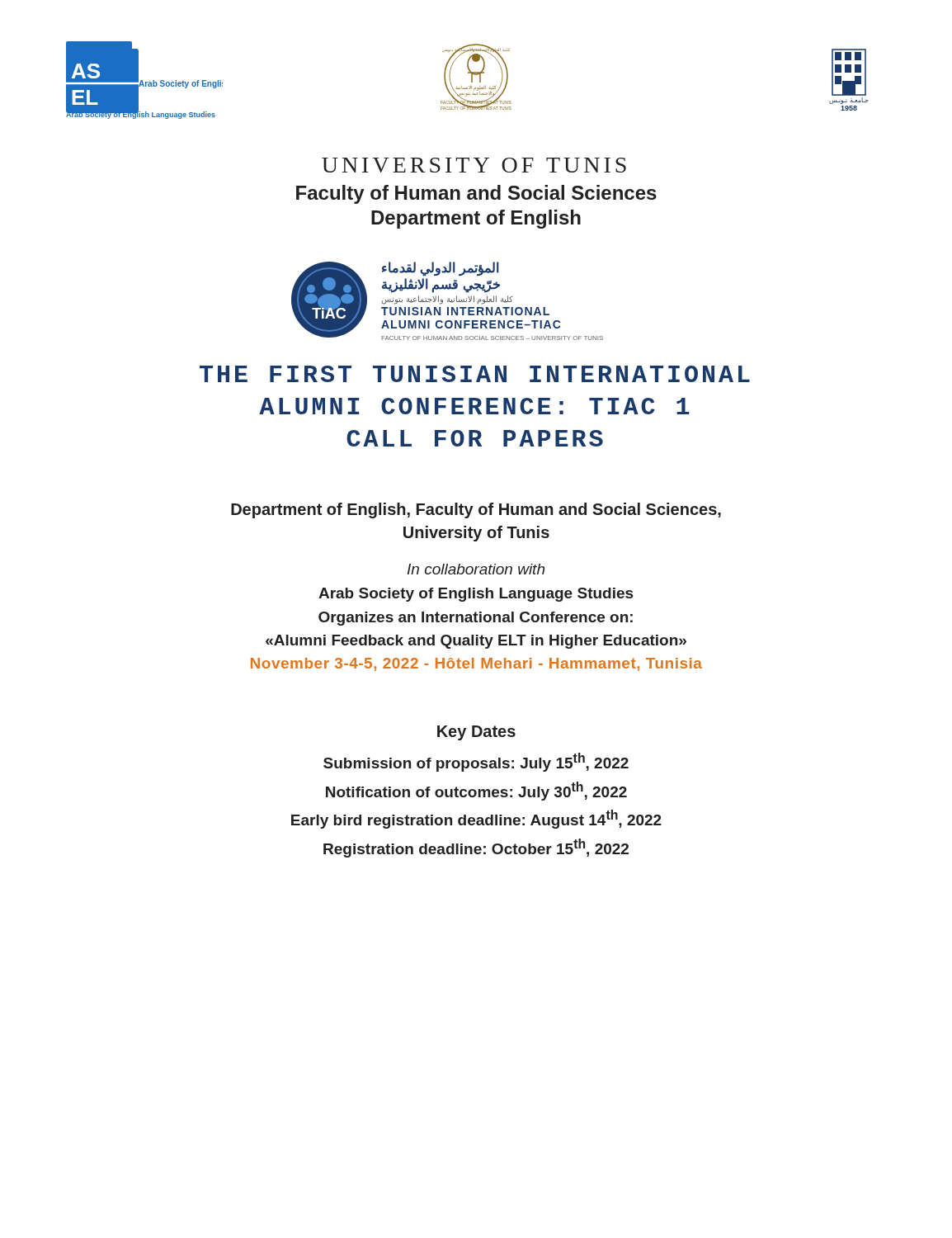952x1238 pixels.
Task: Locate the title that opens with "University of Tunis Faculty"
Action: click(476, 191)
